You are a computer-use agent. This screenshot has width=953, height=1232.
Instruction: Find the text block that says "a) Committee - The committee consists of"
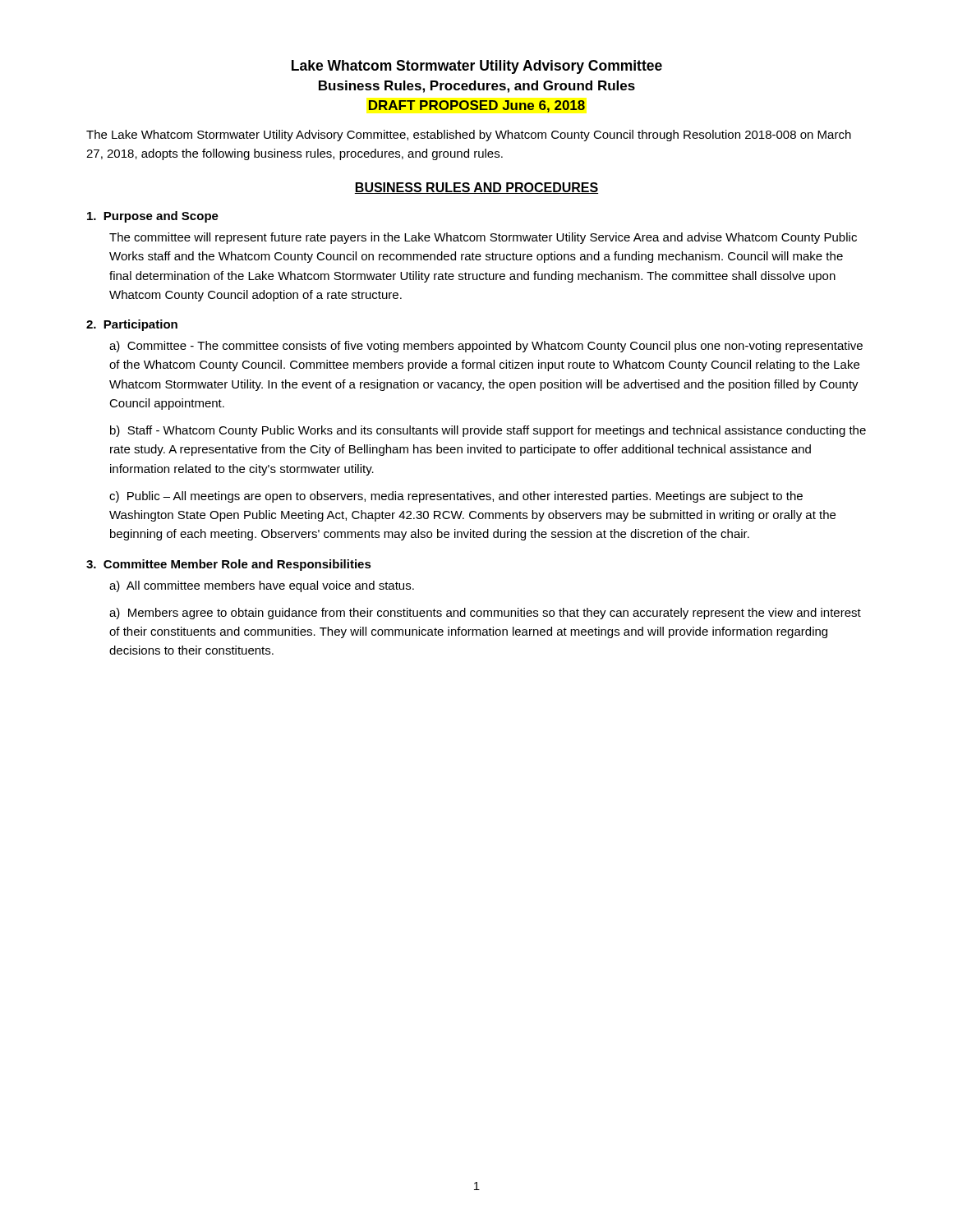click(486, 374)
